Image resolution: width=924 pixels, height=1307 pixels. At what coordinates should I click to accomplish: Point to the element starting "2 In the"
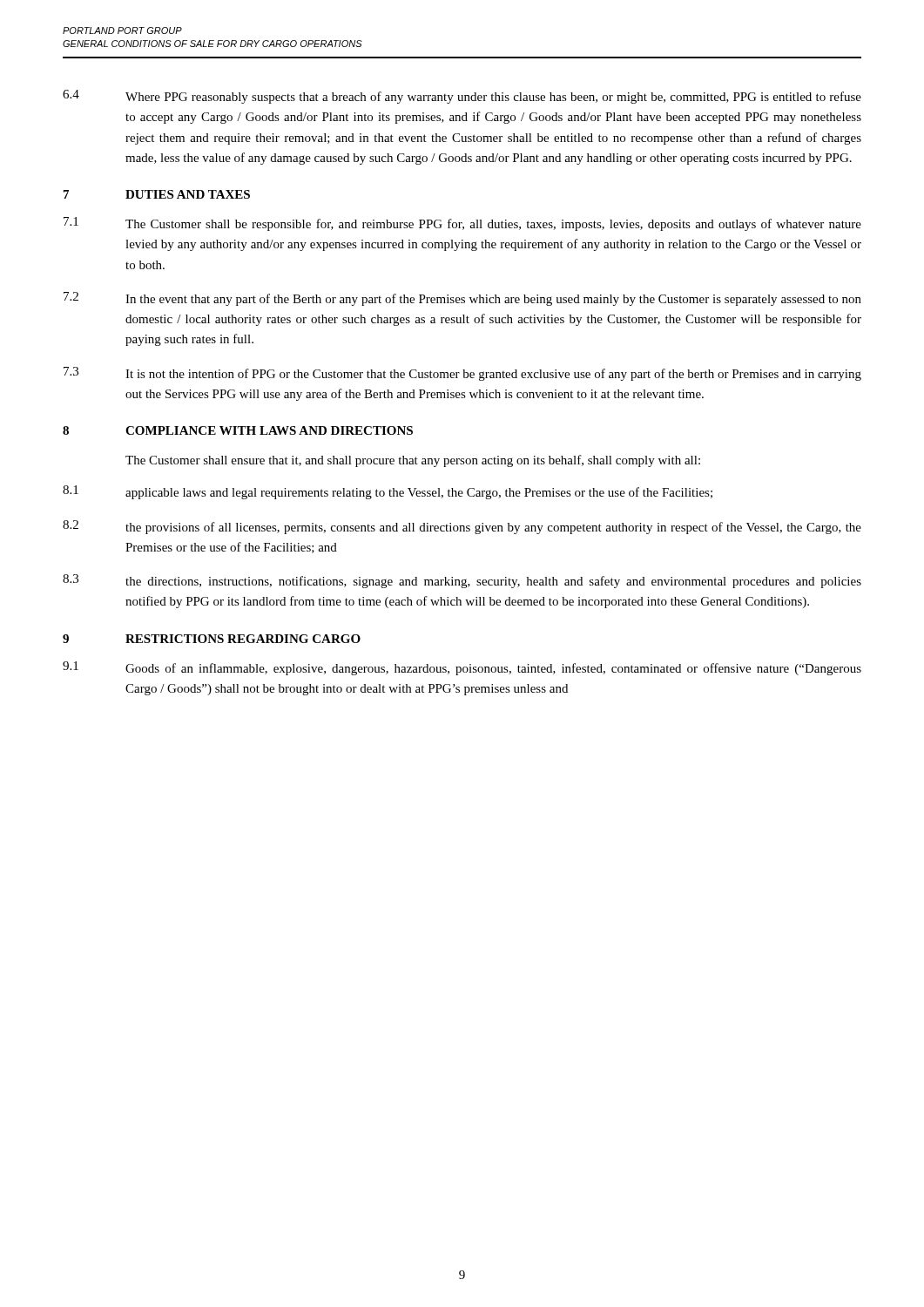tap(462, 319)
